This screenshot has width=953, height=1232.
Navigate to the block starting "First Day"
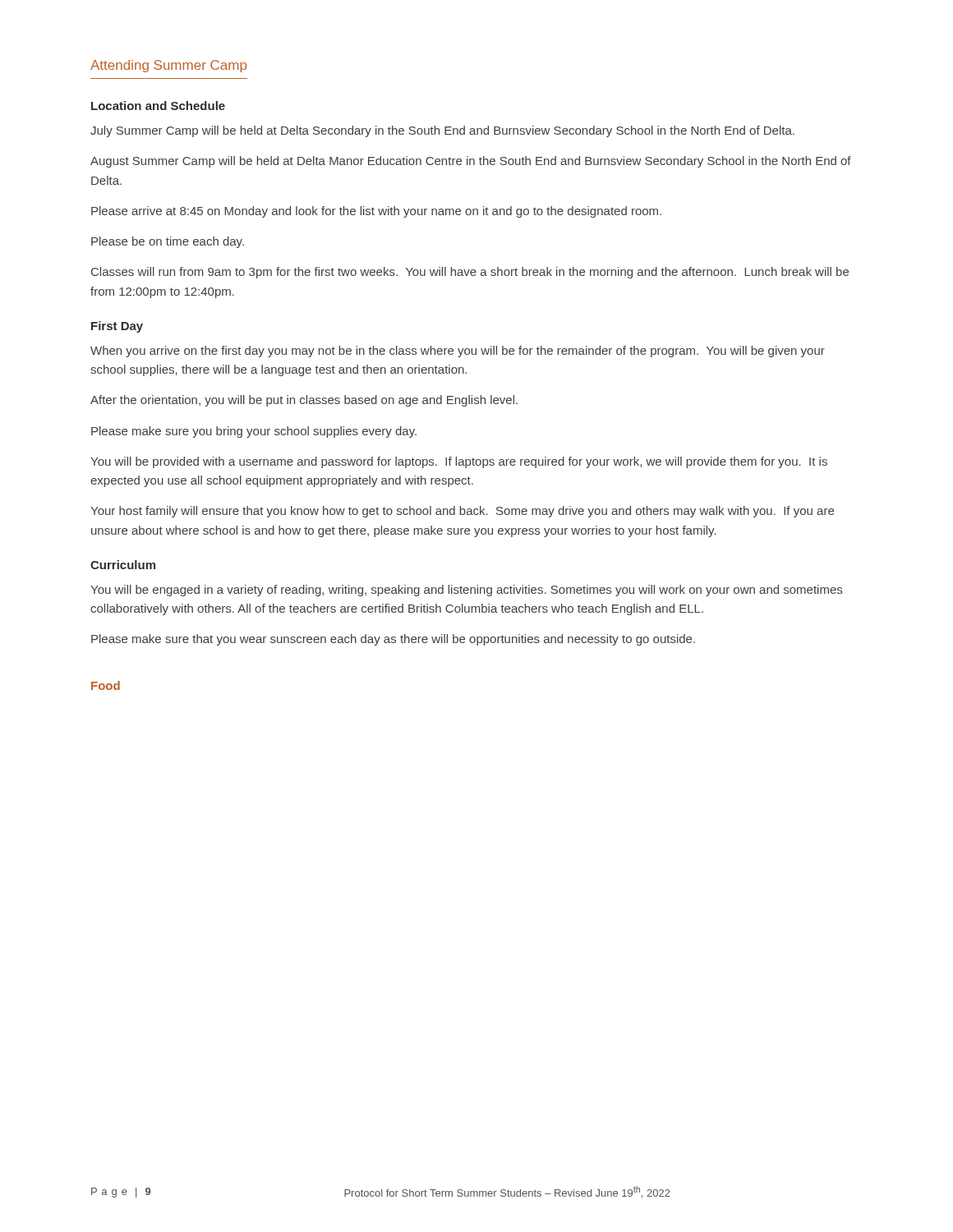(117, 325)
